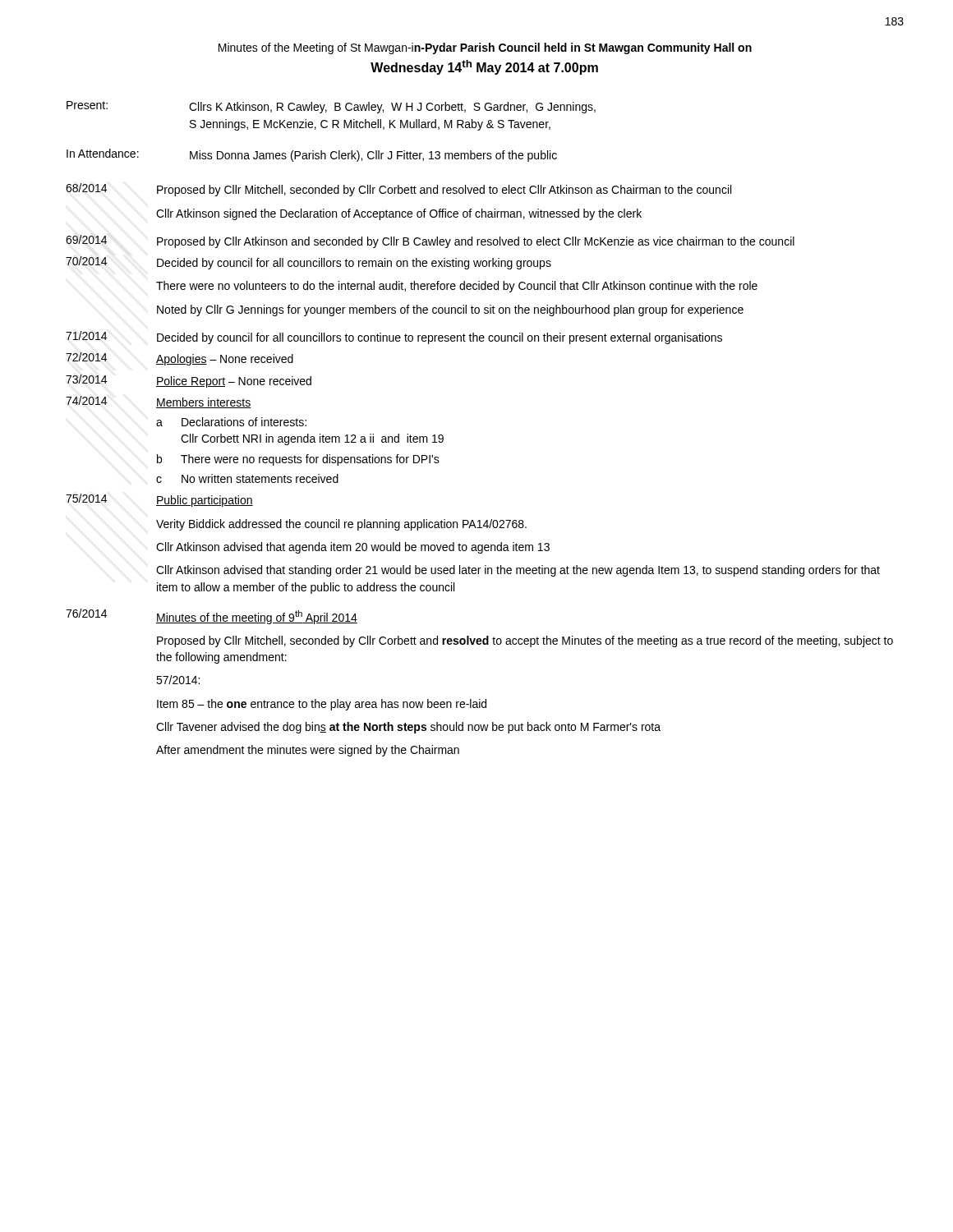Click the passage that begins "In Attendance: Miss Donna James (Parish"
953x1232 pixels.
pos(485,155)
